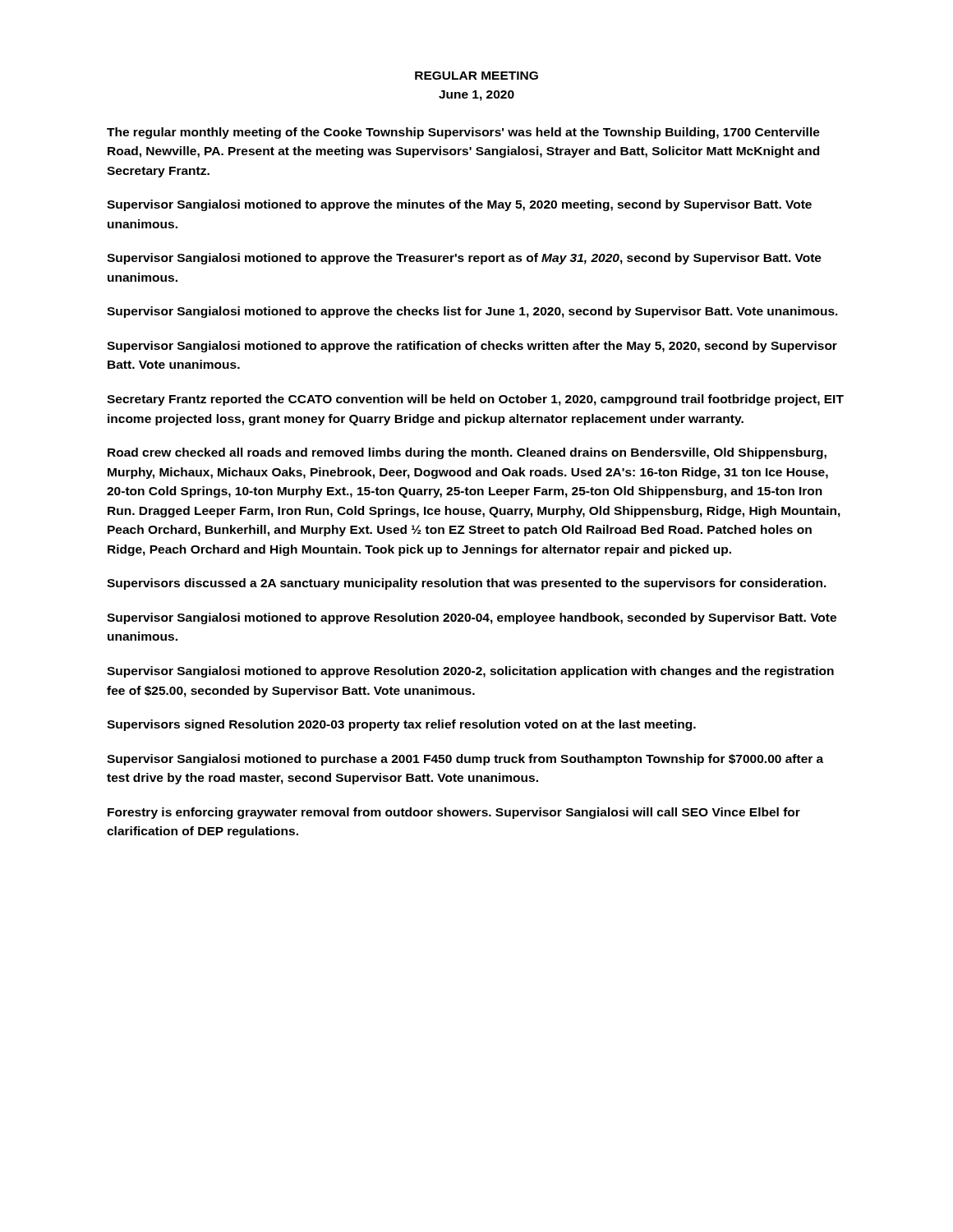Locate the element starting "The regular monthly meeting of the Cooke Township"
The height and width of the screenshot is (1232, 953).
pos(463,151)
